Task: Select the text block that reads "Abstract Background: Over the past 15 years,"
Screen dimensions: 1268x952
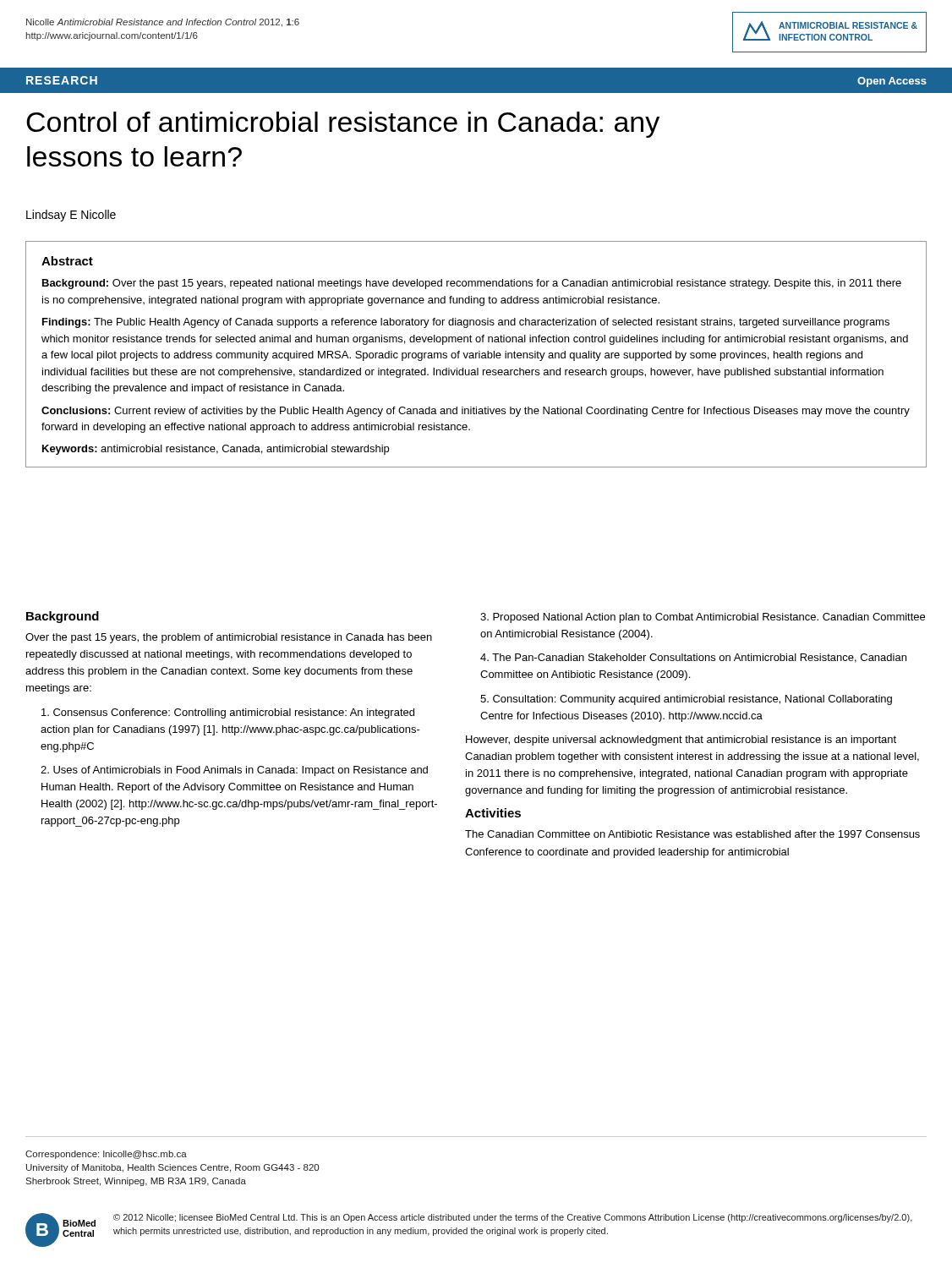Action: point(476,354)
